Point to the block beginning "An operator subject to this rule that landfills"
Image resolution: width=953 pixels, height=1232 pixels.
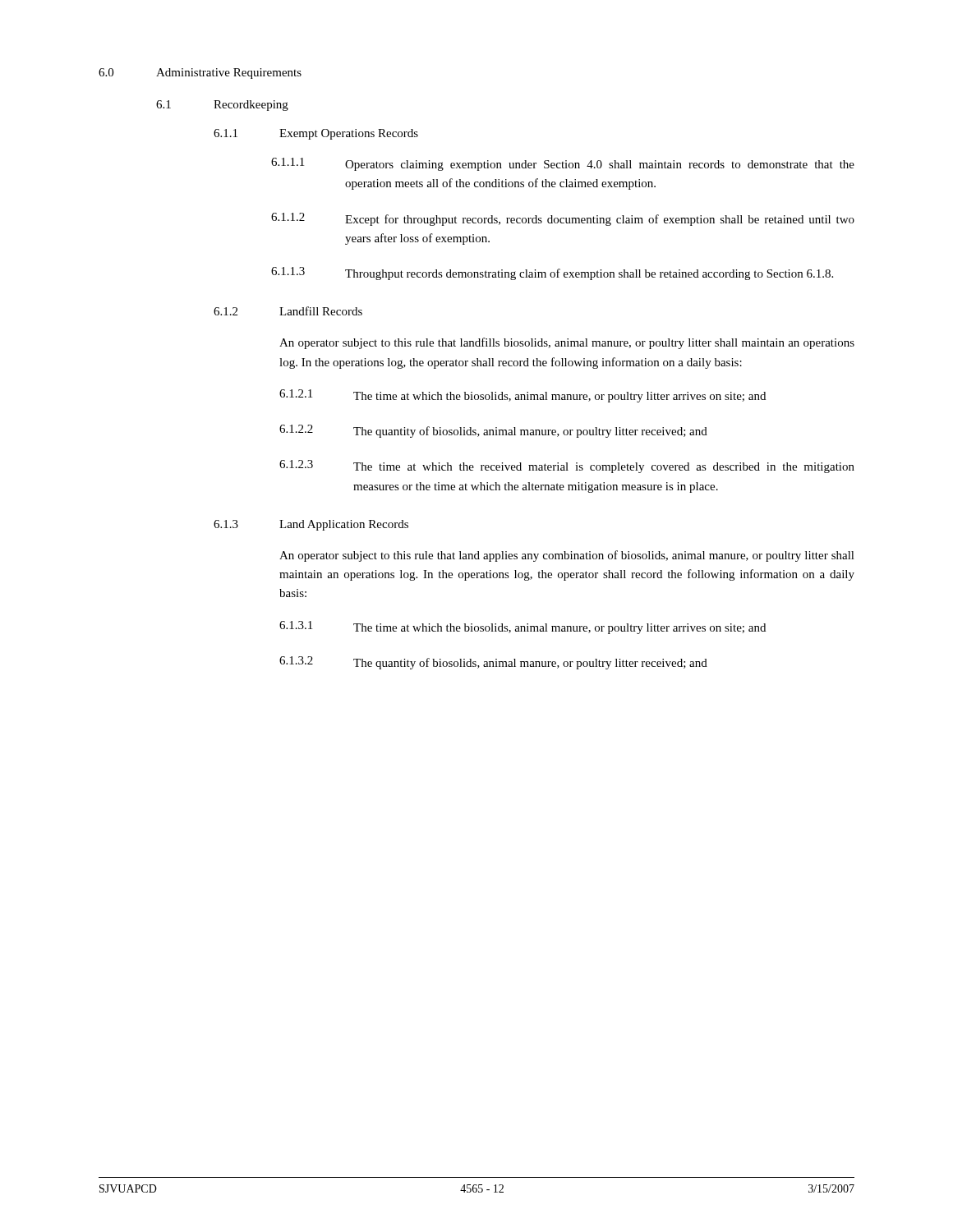click(x=567, y=352)
